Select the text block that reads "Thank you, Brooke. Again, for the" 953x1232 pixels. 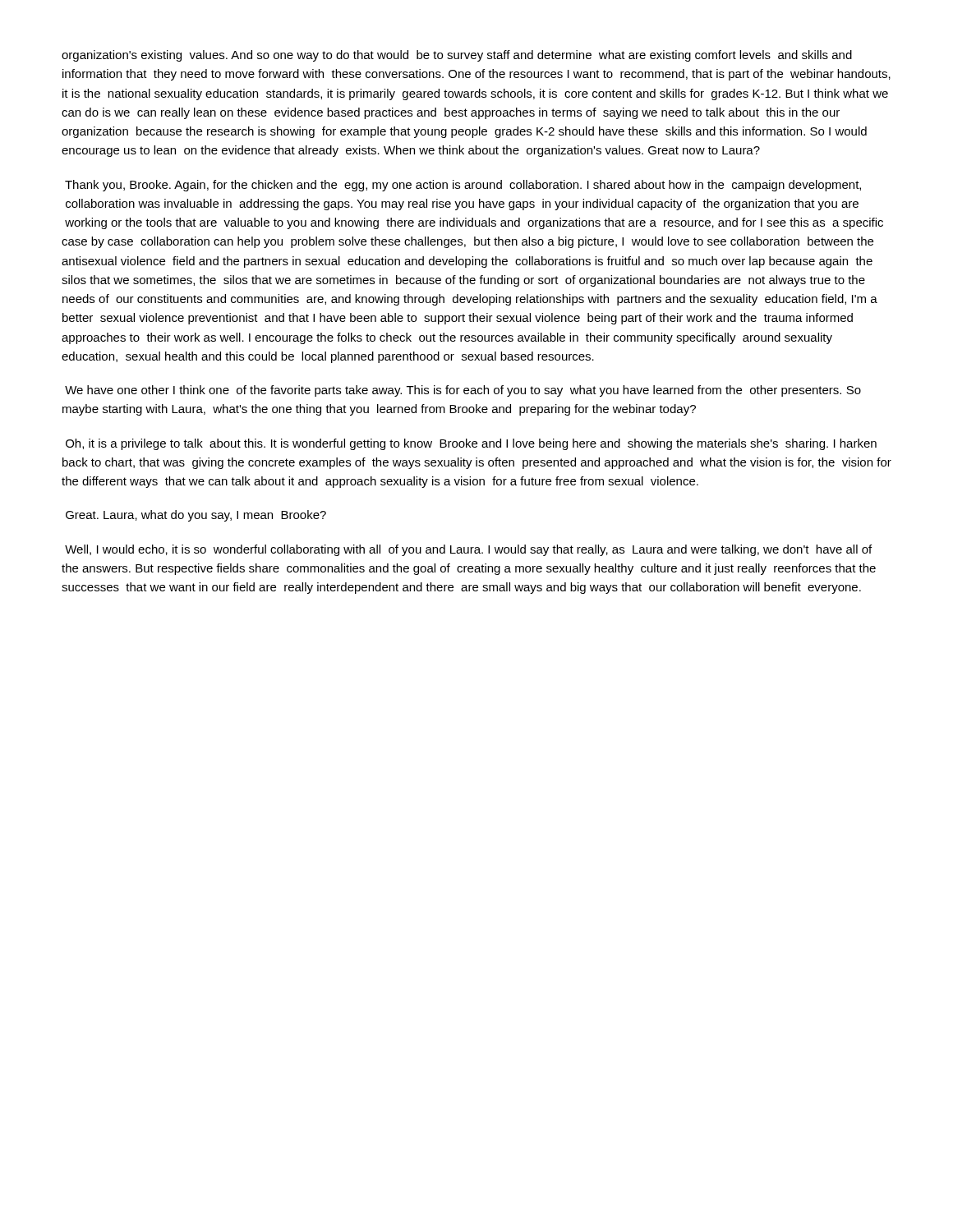473,270
